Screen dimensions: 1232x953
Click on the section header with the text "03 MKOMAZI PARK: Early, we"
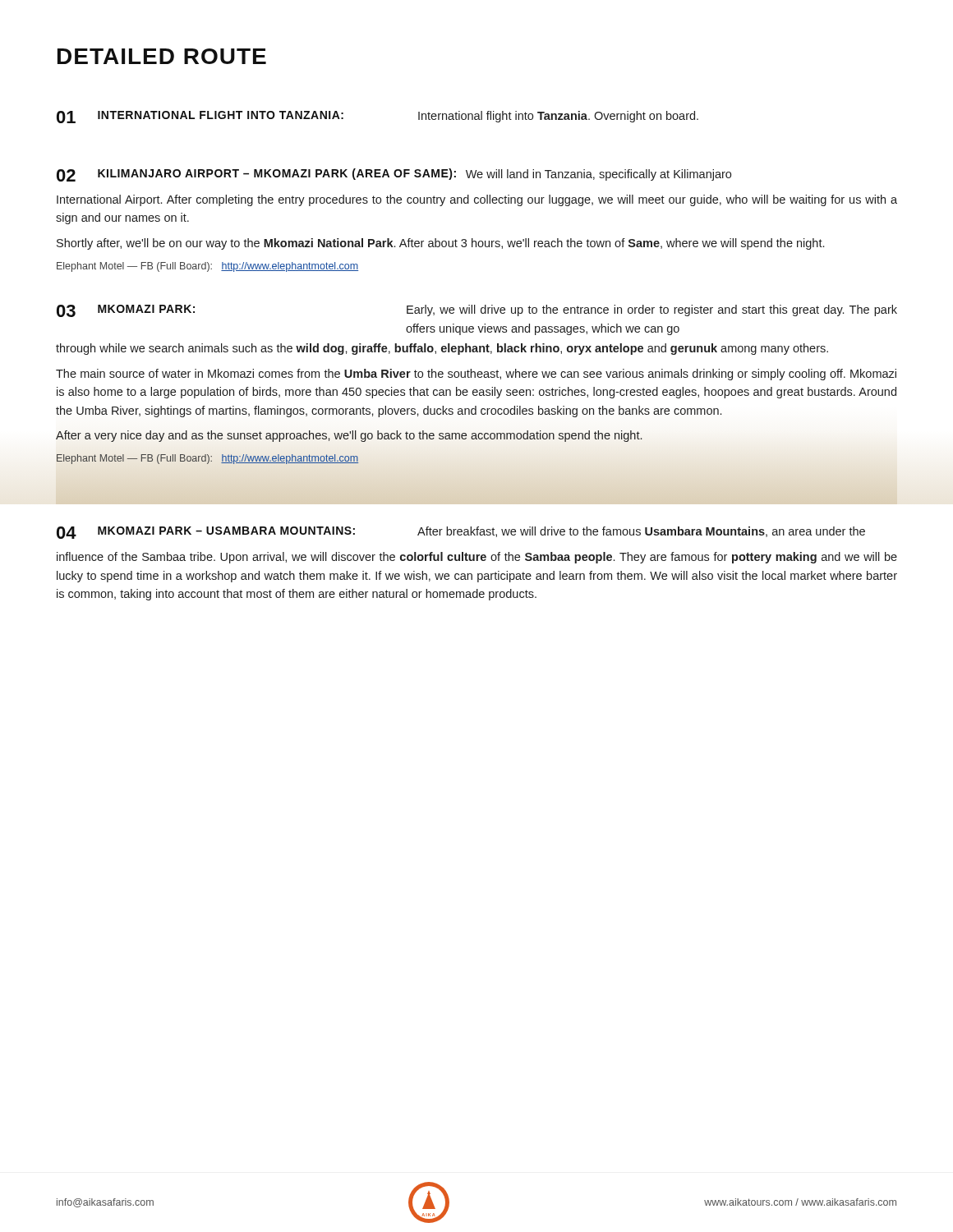[476, 318]
